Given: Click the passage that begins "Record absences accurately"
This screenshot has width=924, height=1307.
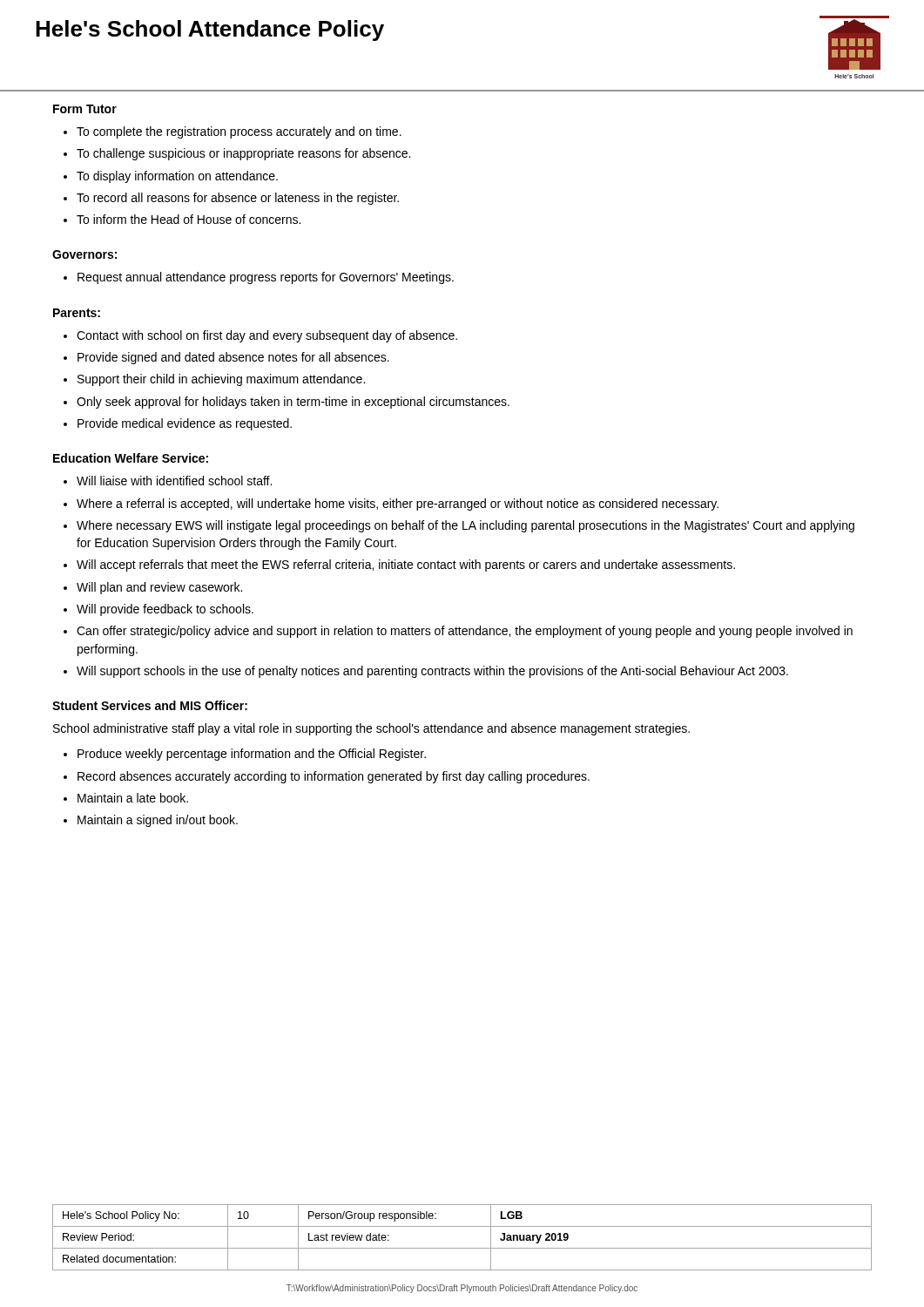Looking at the screenshot, I should [x=333, y=776].
